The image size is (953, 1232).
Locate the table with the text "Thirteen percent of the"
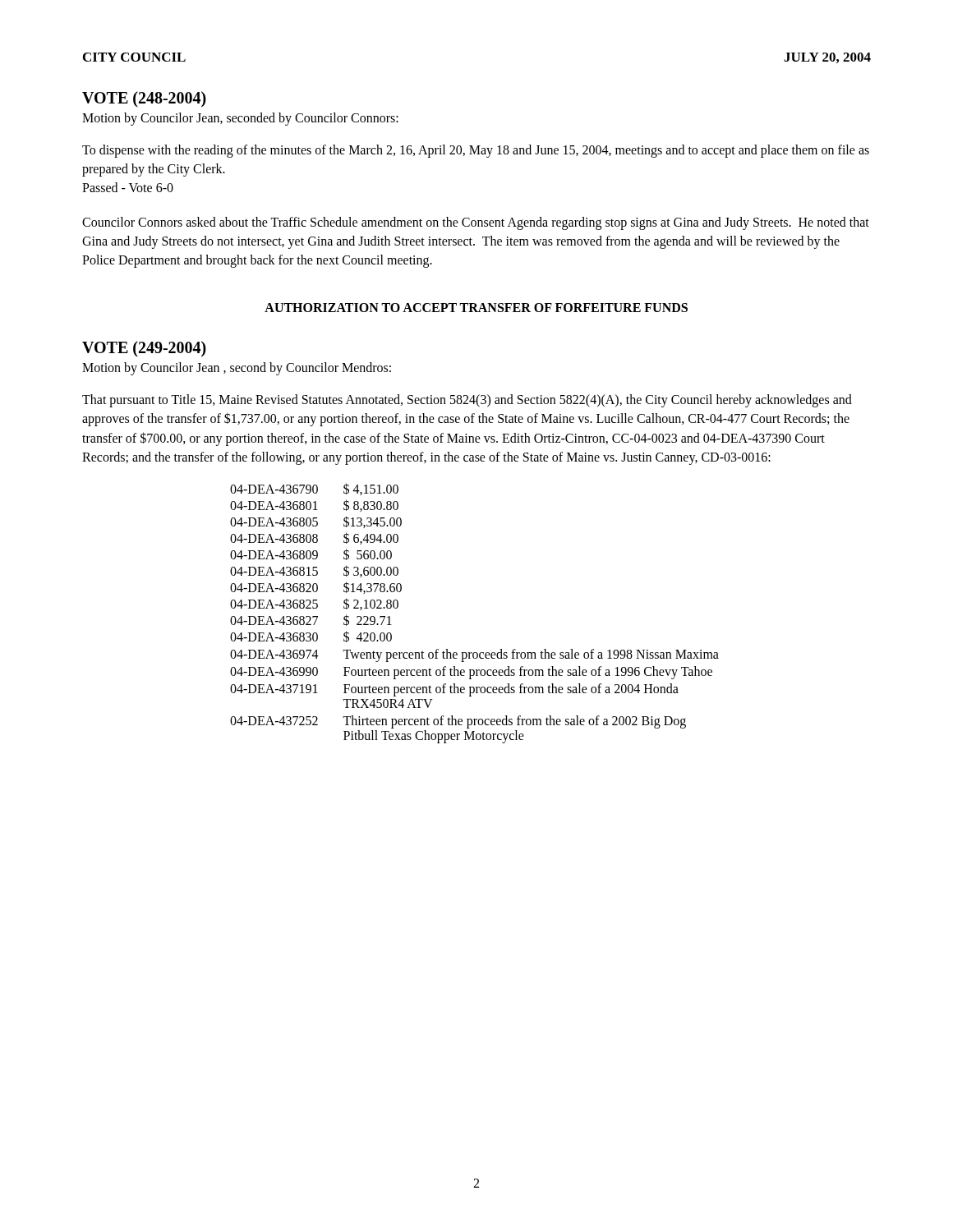pos(476,613)
